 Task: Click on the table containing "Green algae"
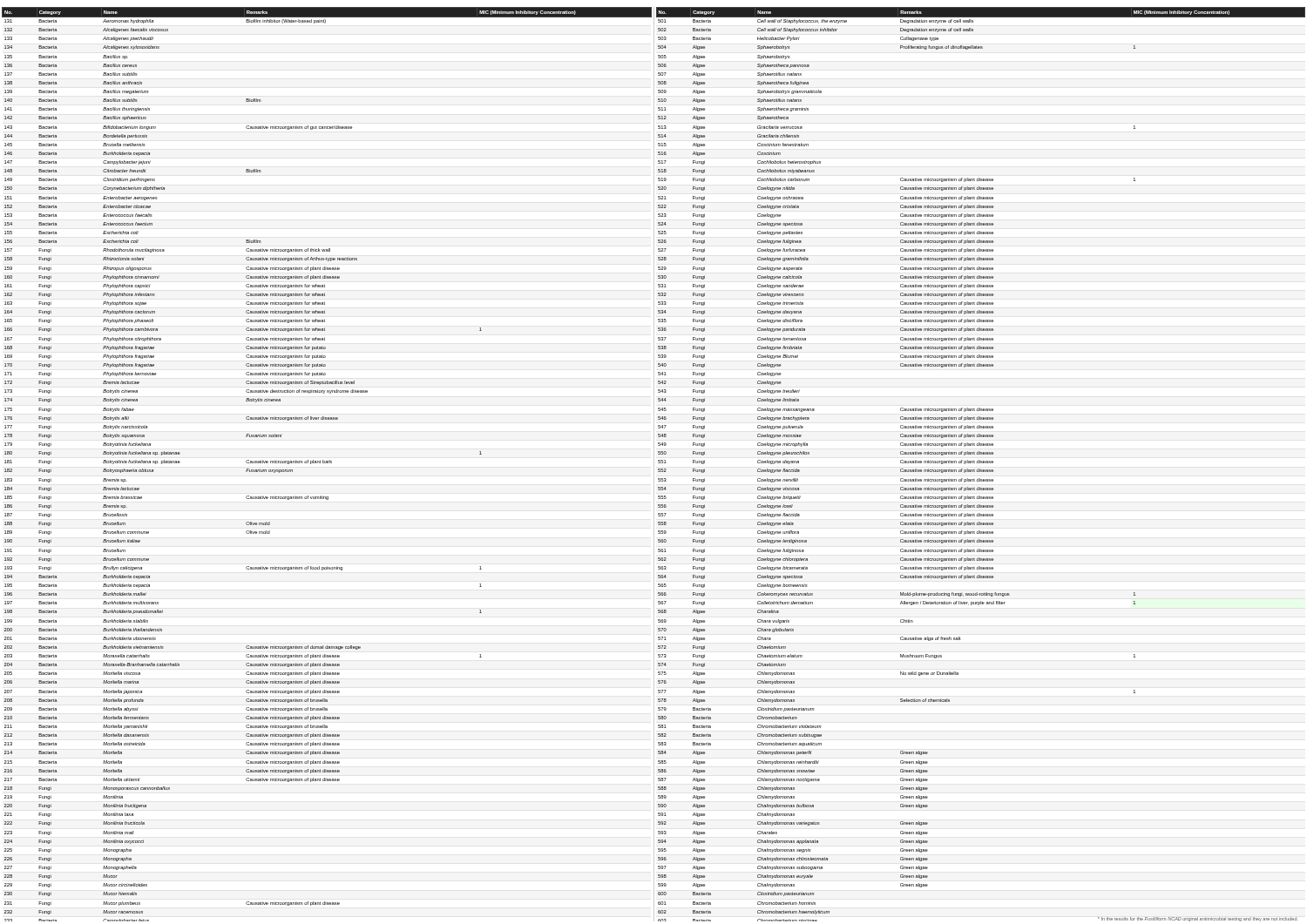click(981, 465)
